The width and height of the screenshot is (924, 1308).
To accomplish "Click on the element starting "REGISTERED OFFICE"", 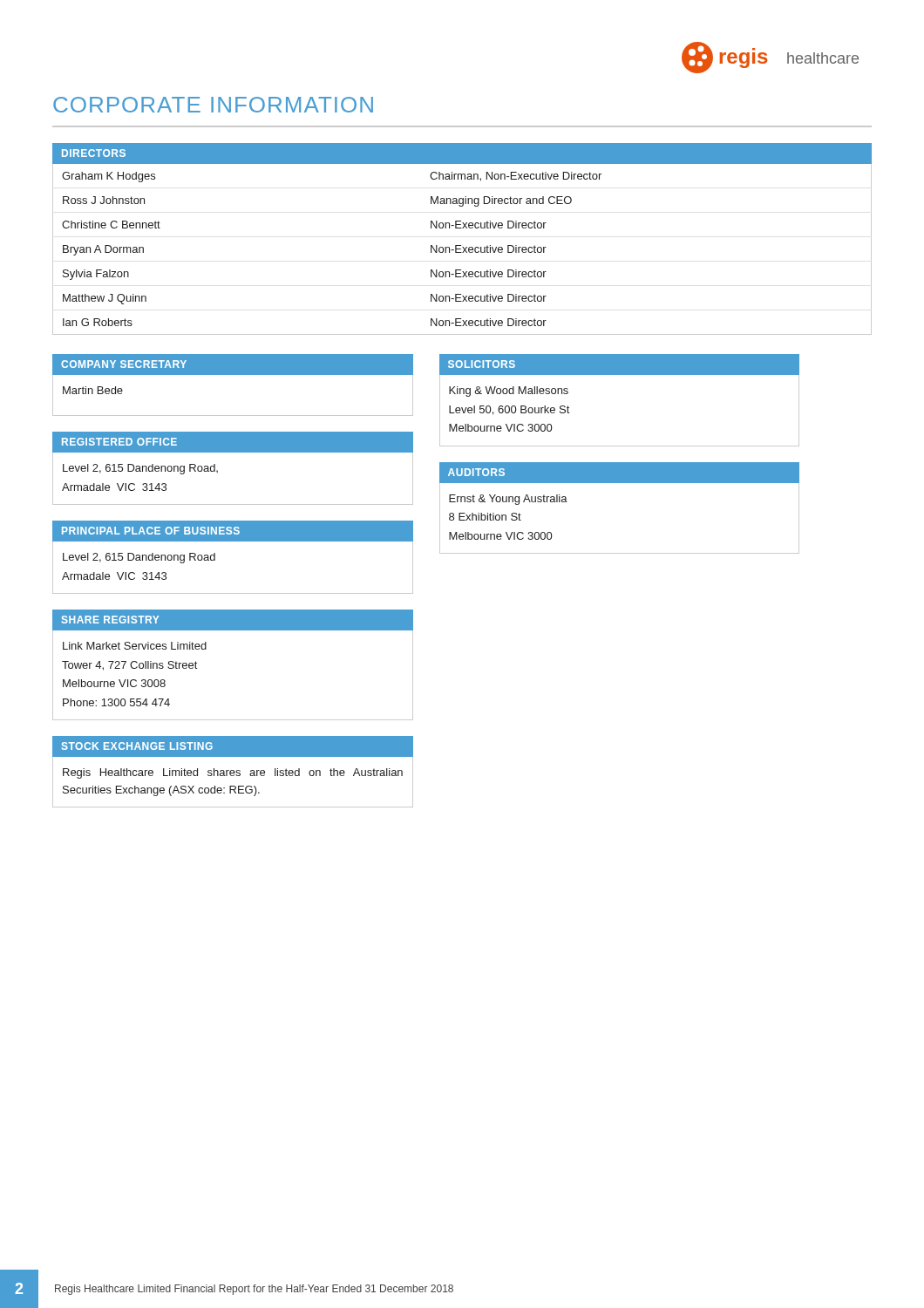I will coord(119,442).
